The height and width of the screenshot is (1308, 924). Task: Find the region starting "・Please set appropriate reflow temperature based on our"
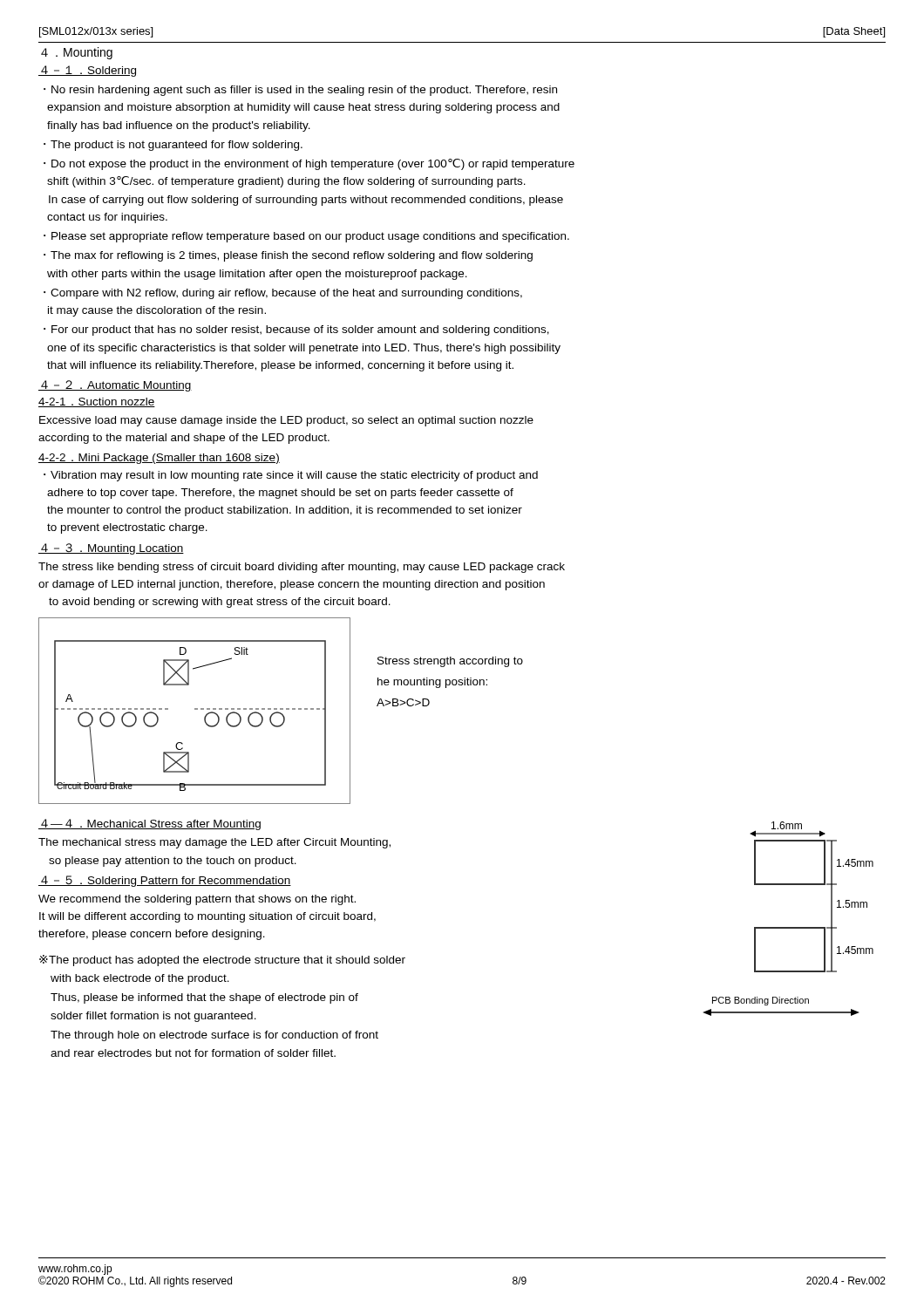304,236
